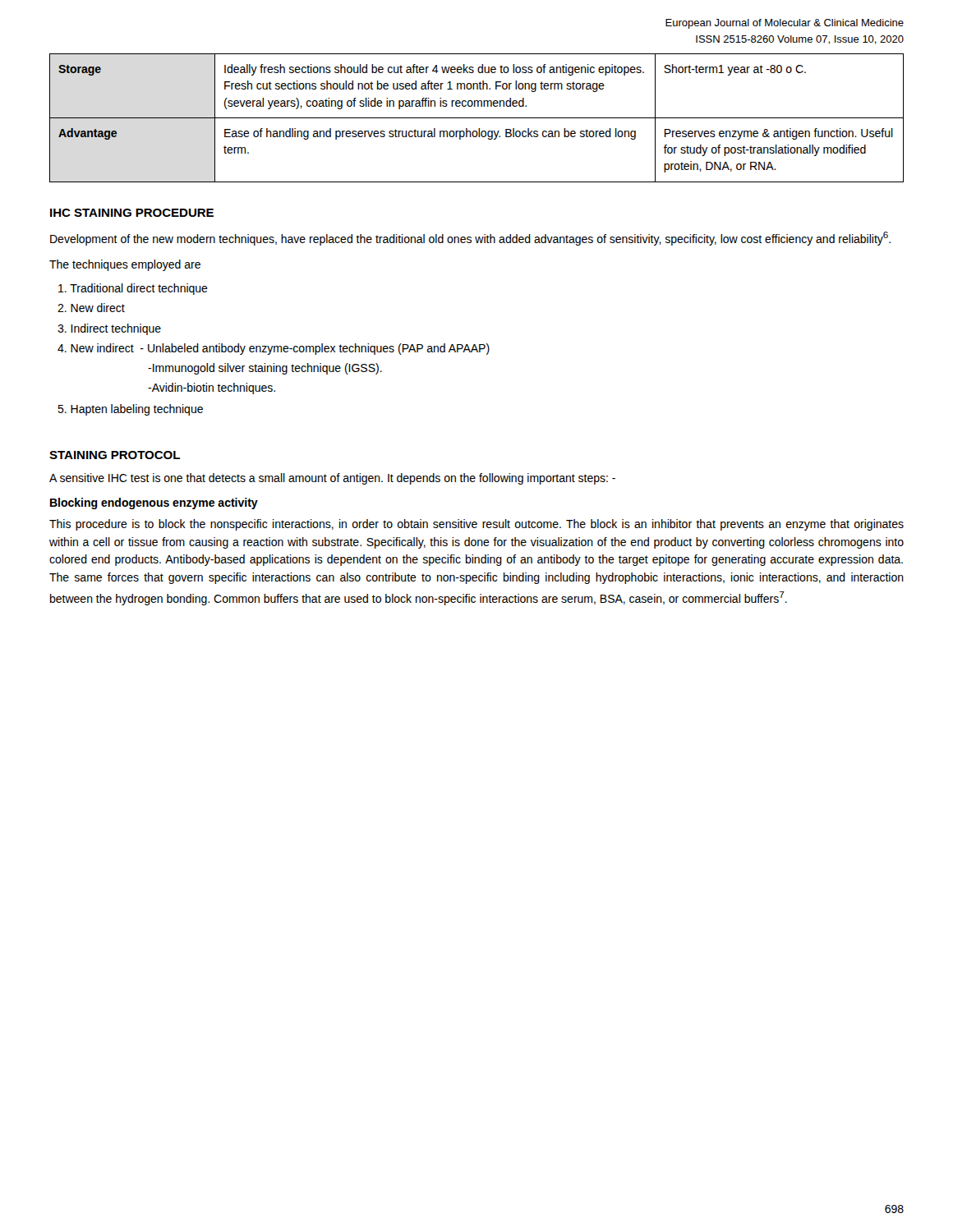Select the passage starting "IHC STAINING PROCEDURE"
Image resolution: width=953 pixels, height=1232 pixels.
point(132,212)
